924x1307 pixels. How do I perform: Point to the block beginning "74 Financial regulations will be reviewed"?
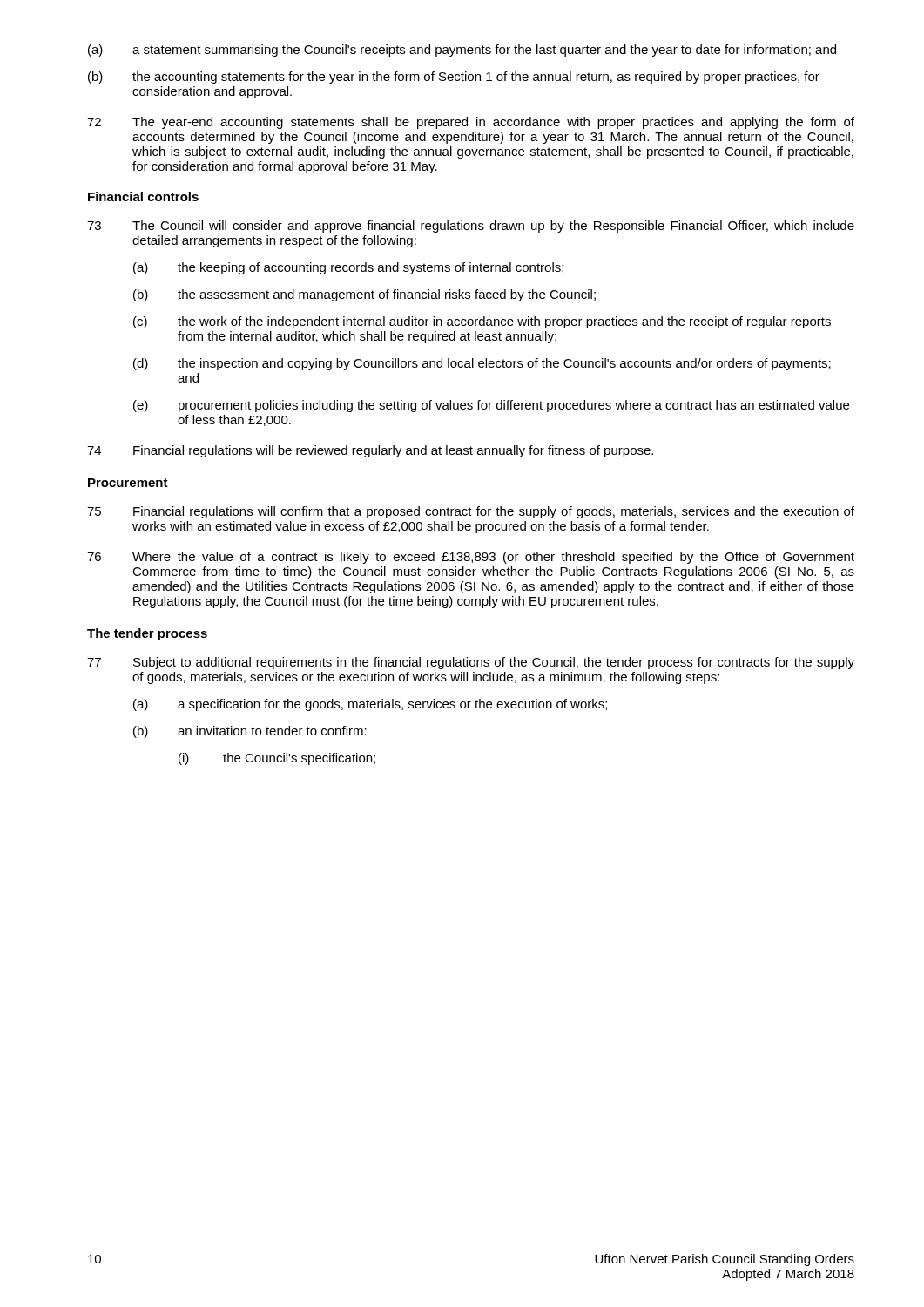(471, 450)
